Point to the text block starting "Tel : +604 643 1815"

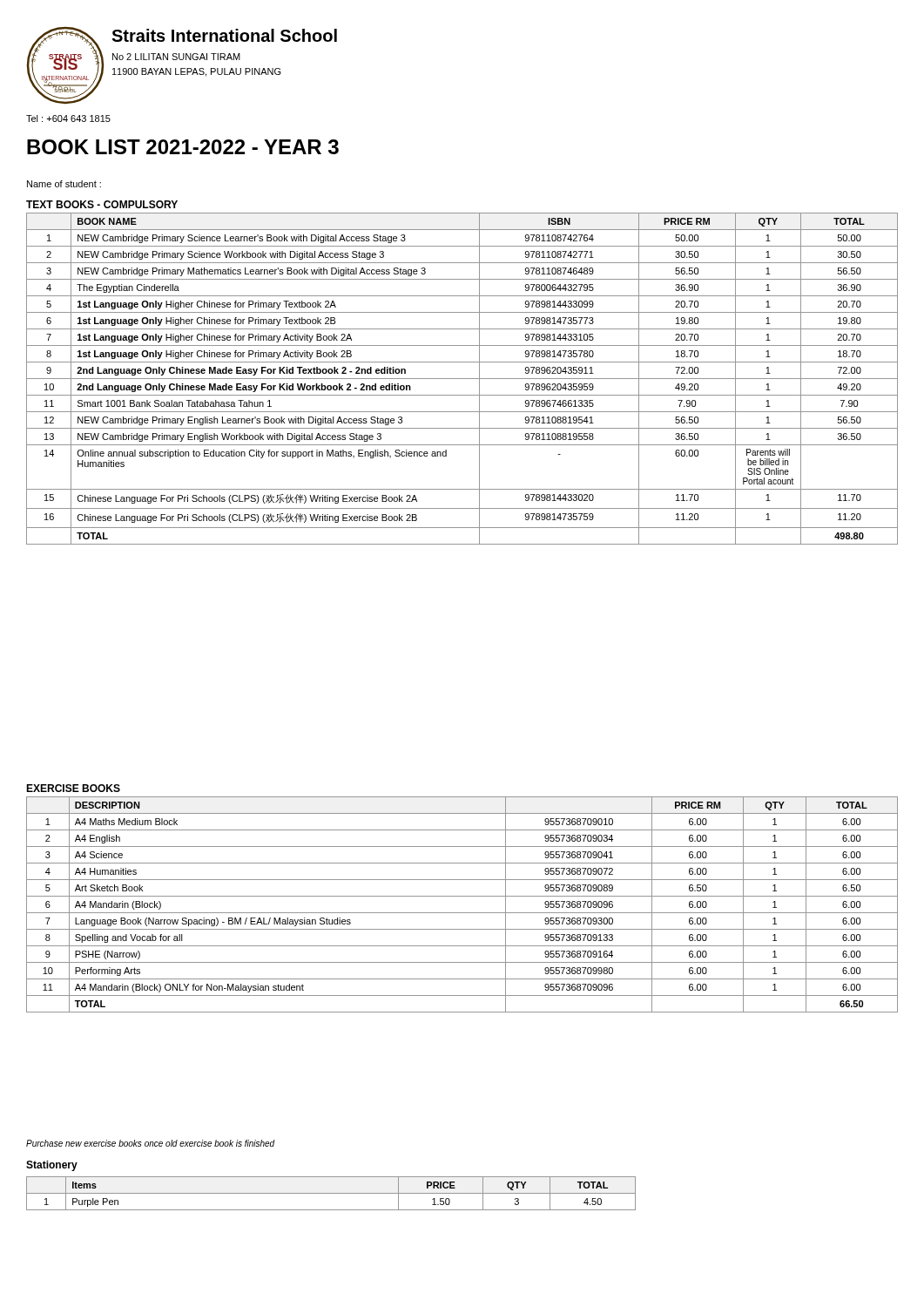click(68, 119)
